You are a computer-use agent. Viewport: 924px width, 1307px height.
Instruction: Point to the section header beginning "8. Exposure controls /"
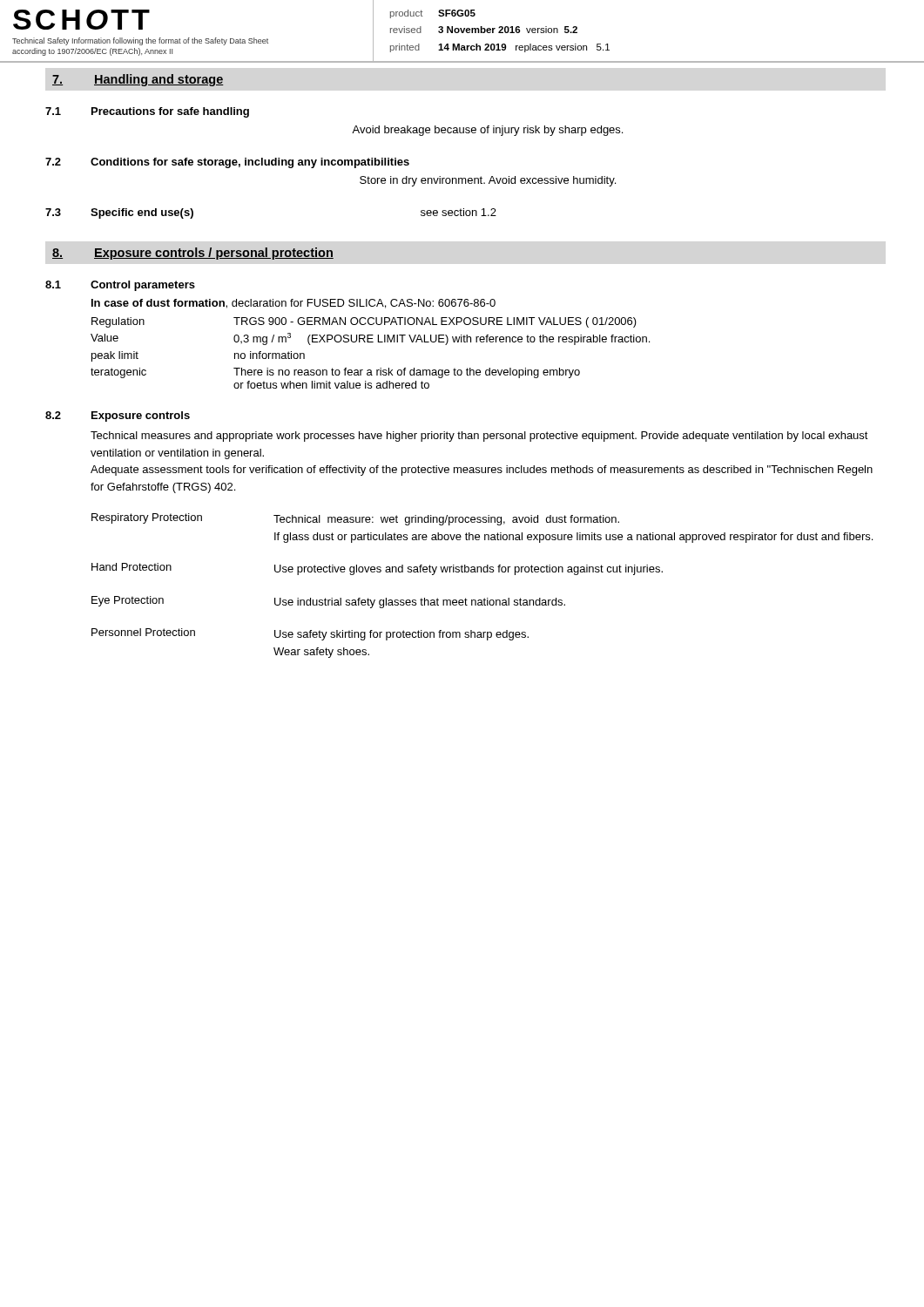[193, 253]
